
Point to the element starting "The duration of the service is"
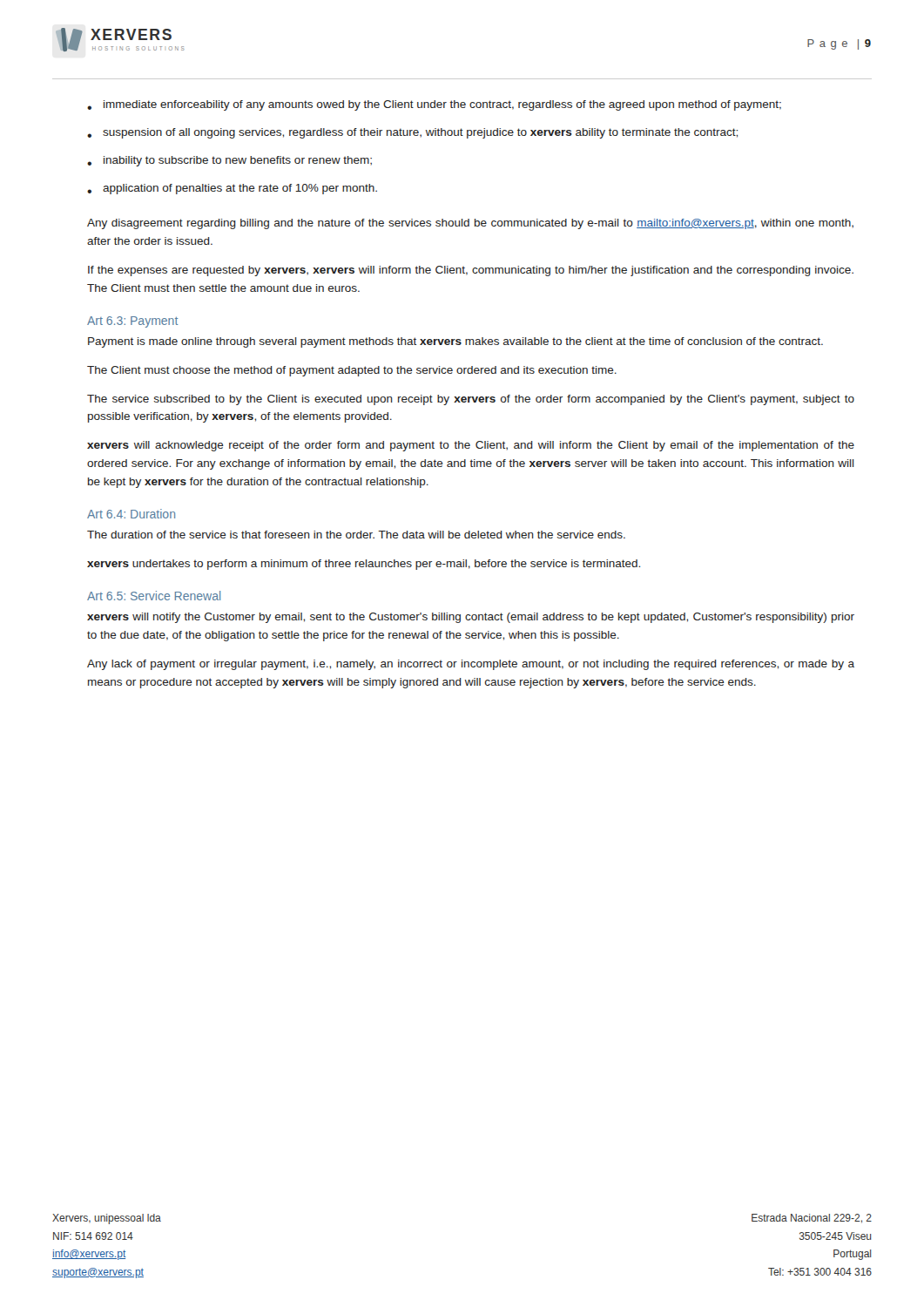point(357,535)
